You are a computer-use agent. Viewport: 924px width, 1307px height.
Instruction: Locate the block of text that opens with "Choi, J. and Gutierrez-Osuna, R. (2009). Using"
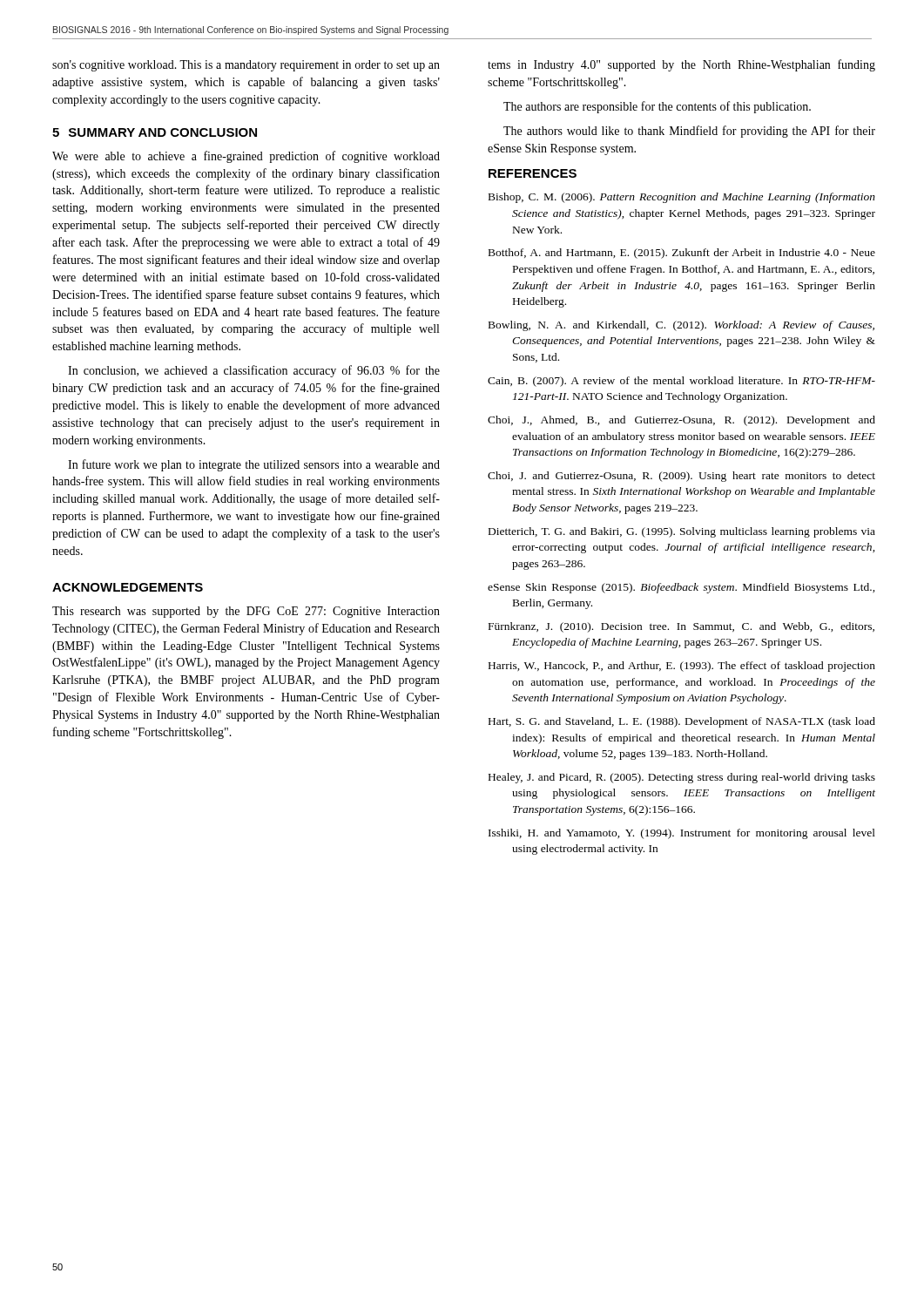coord(681,491)
